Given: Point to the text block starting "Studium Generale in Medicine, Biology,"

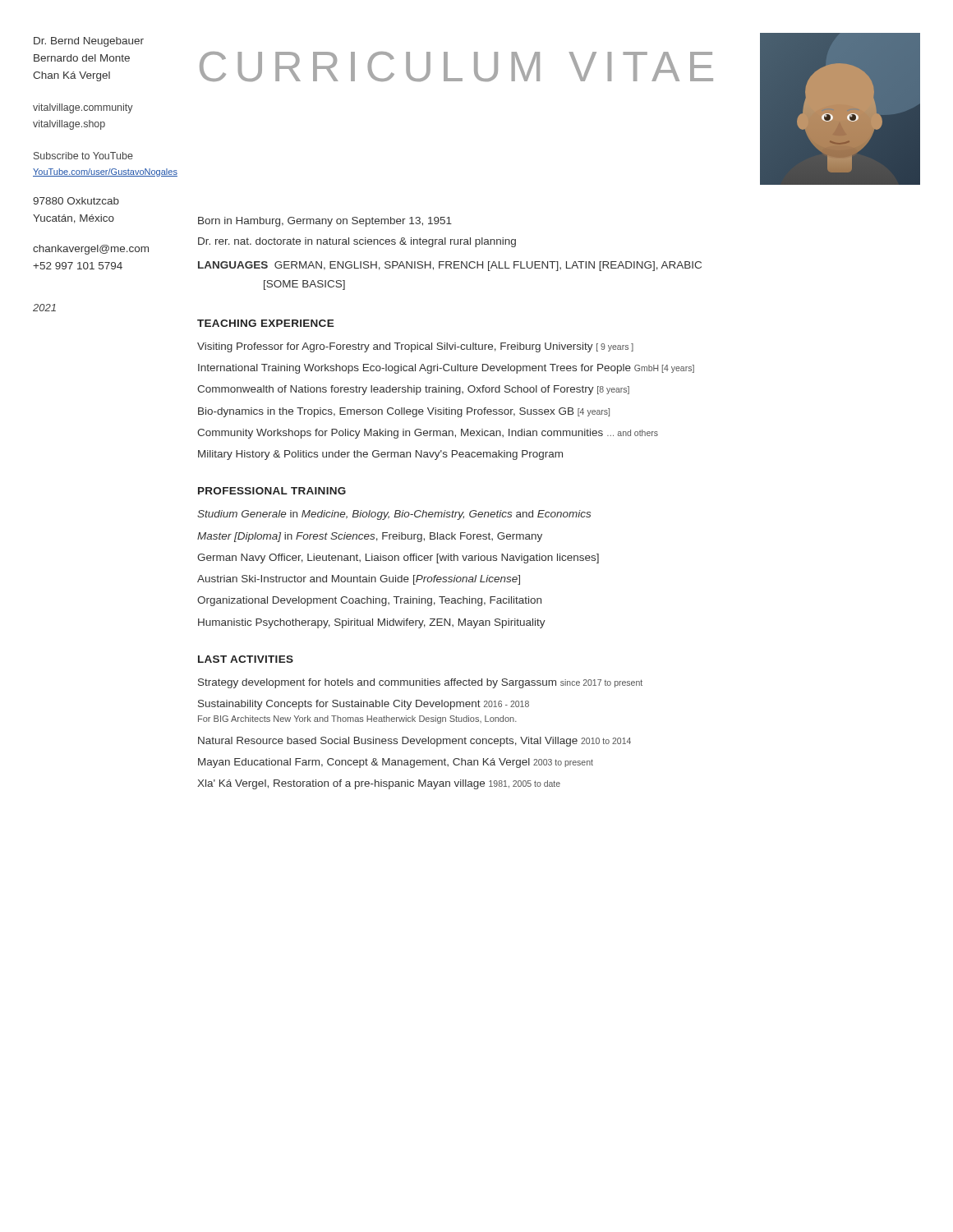Looking at the screenshot, I should pos(394,514).
